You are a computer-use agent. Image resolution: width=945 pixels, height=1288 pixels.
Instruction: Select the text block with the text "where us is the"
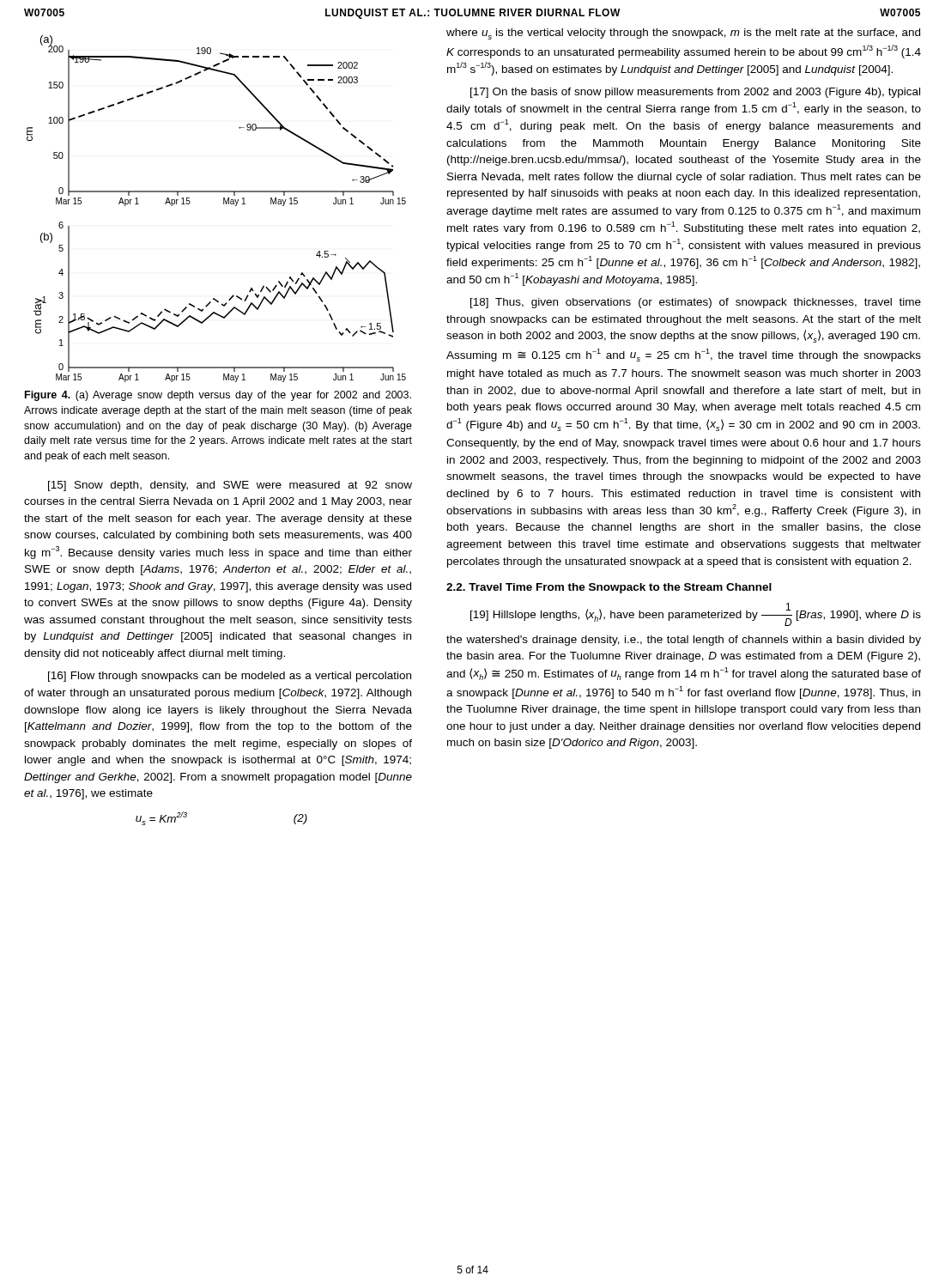(684, 51)
